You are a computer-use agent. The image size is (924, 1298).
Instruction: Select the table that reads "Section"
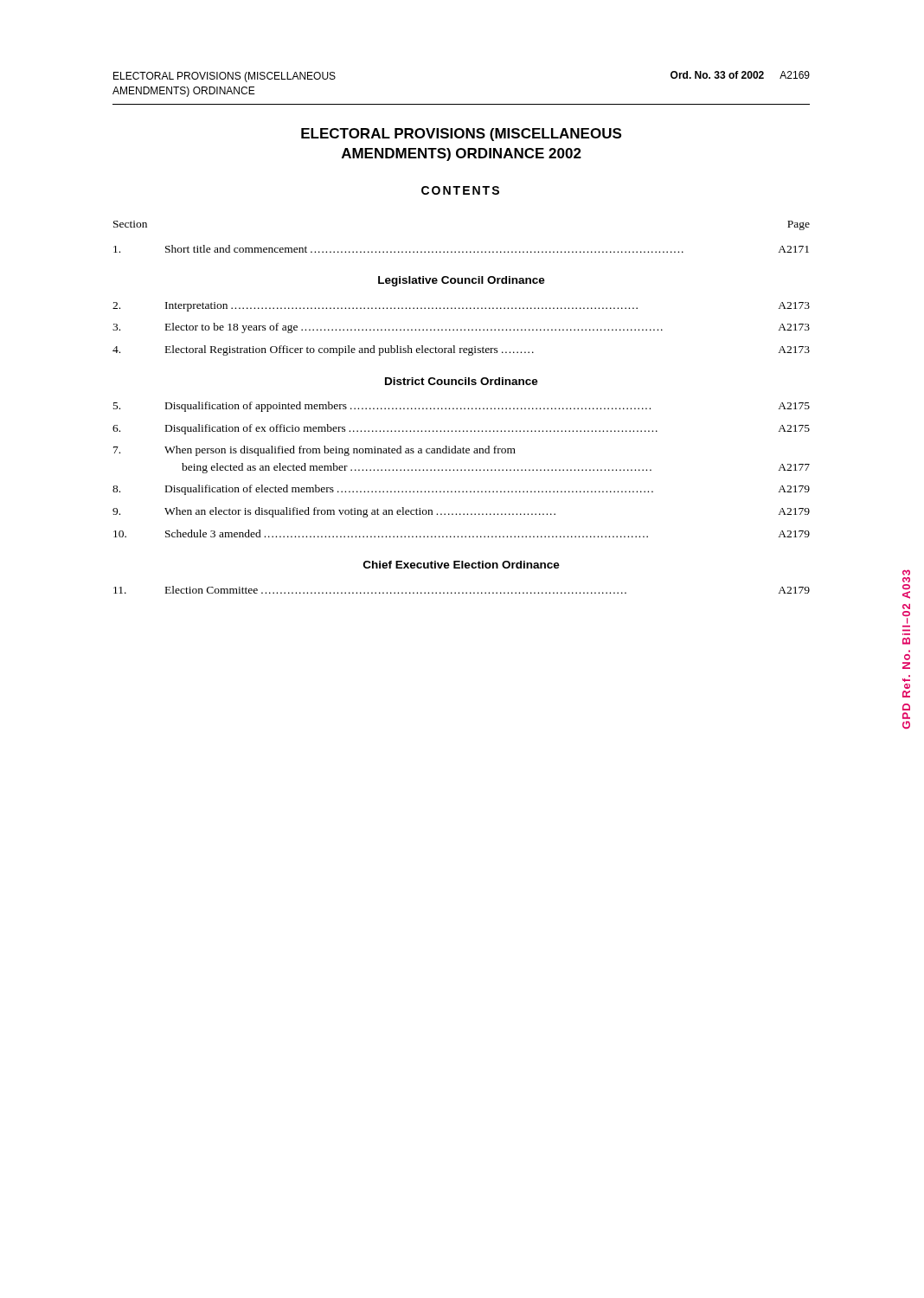tap(461, 407)
